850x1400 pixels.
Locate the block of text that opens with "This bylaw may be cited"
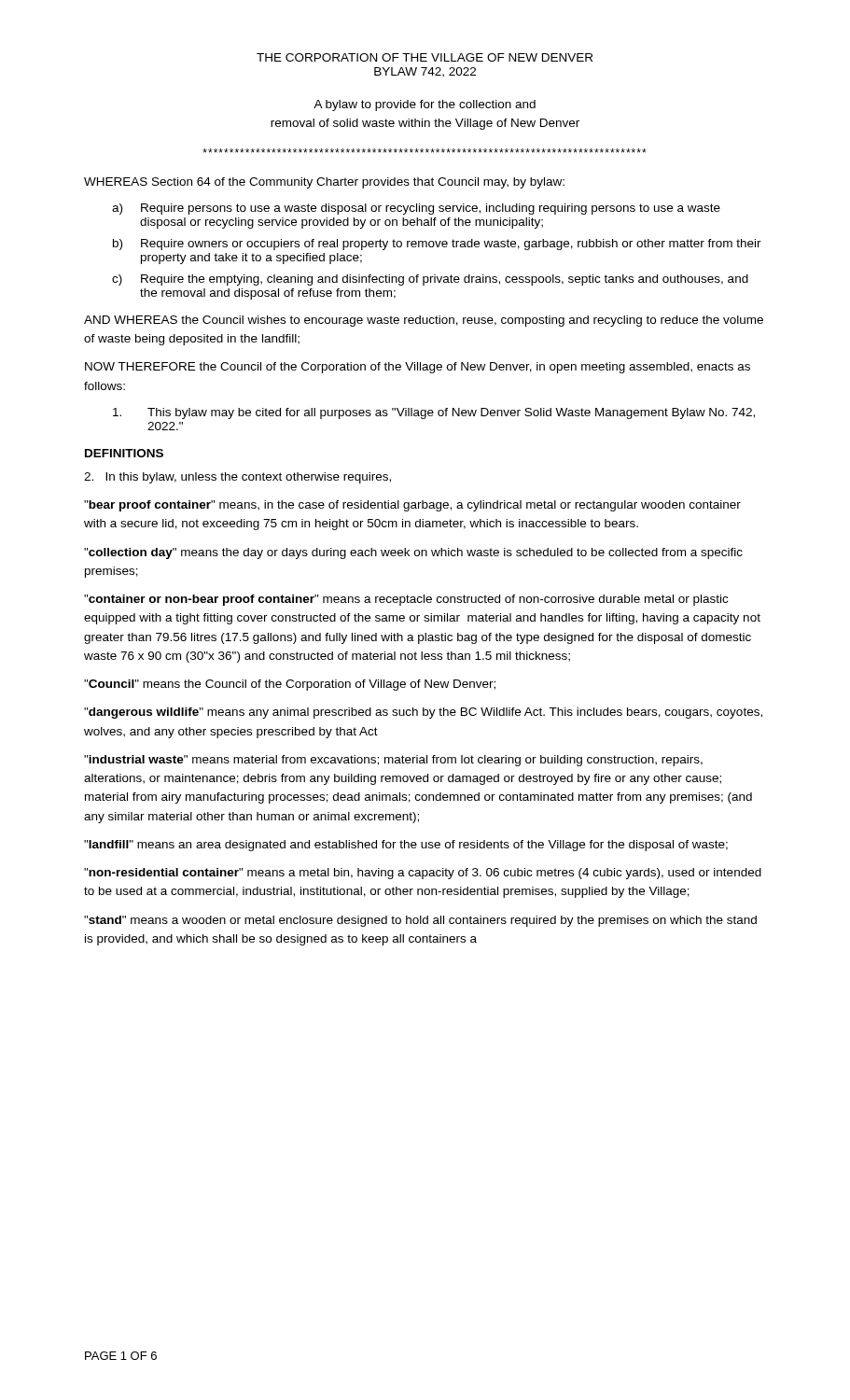pyautogui.click(x=439, y=419)
